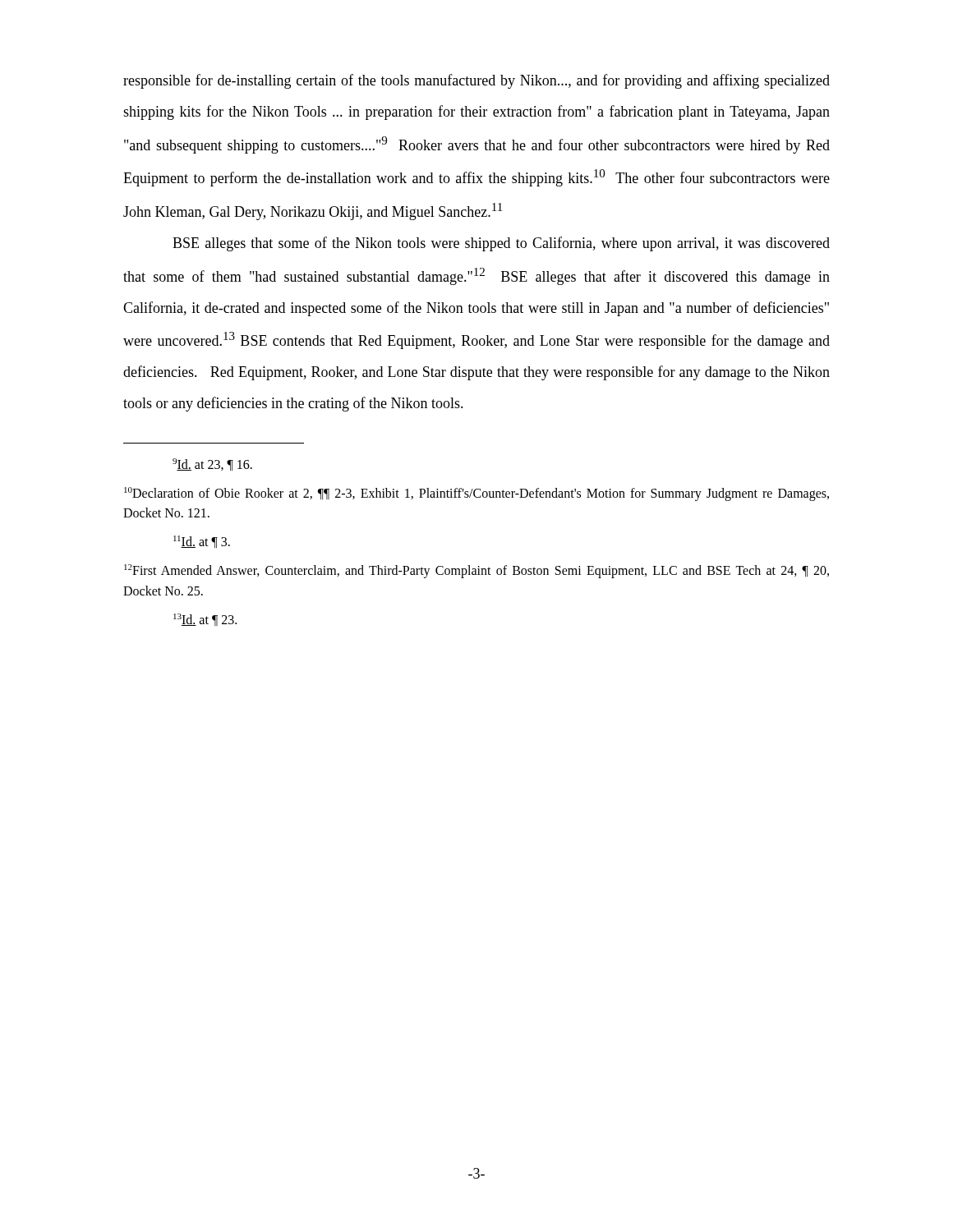The height and width of the screenshot is (1232, 953).
Task: Where is the passage that starts "12First Amended Answer, Counterclaim,"?
Action: [476, 580]
